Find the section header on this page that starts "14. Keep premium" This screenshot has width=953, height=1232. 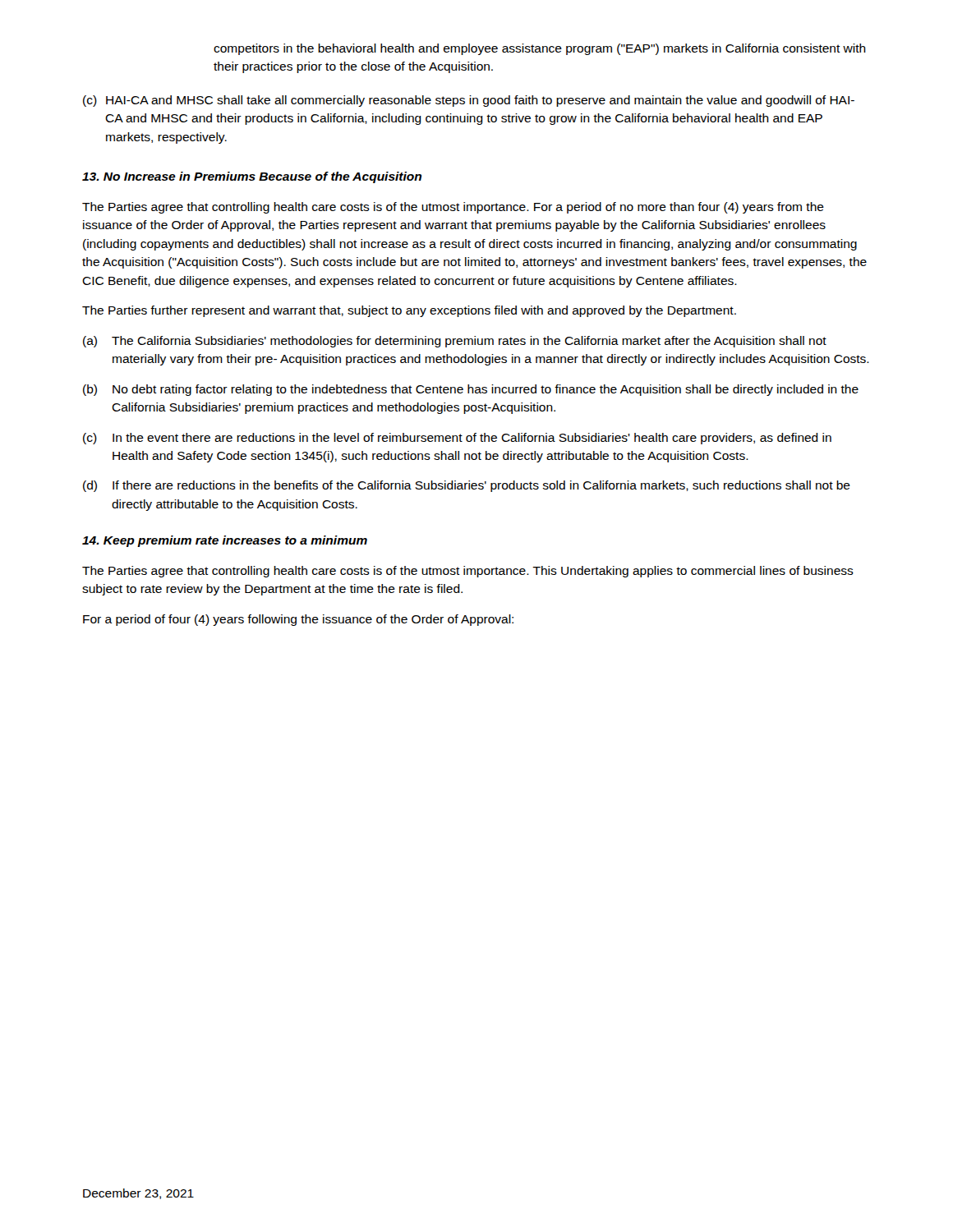coord(225,540)
